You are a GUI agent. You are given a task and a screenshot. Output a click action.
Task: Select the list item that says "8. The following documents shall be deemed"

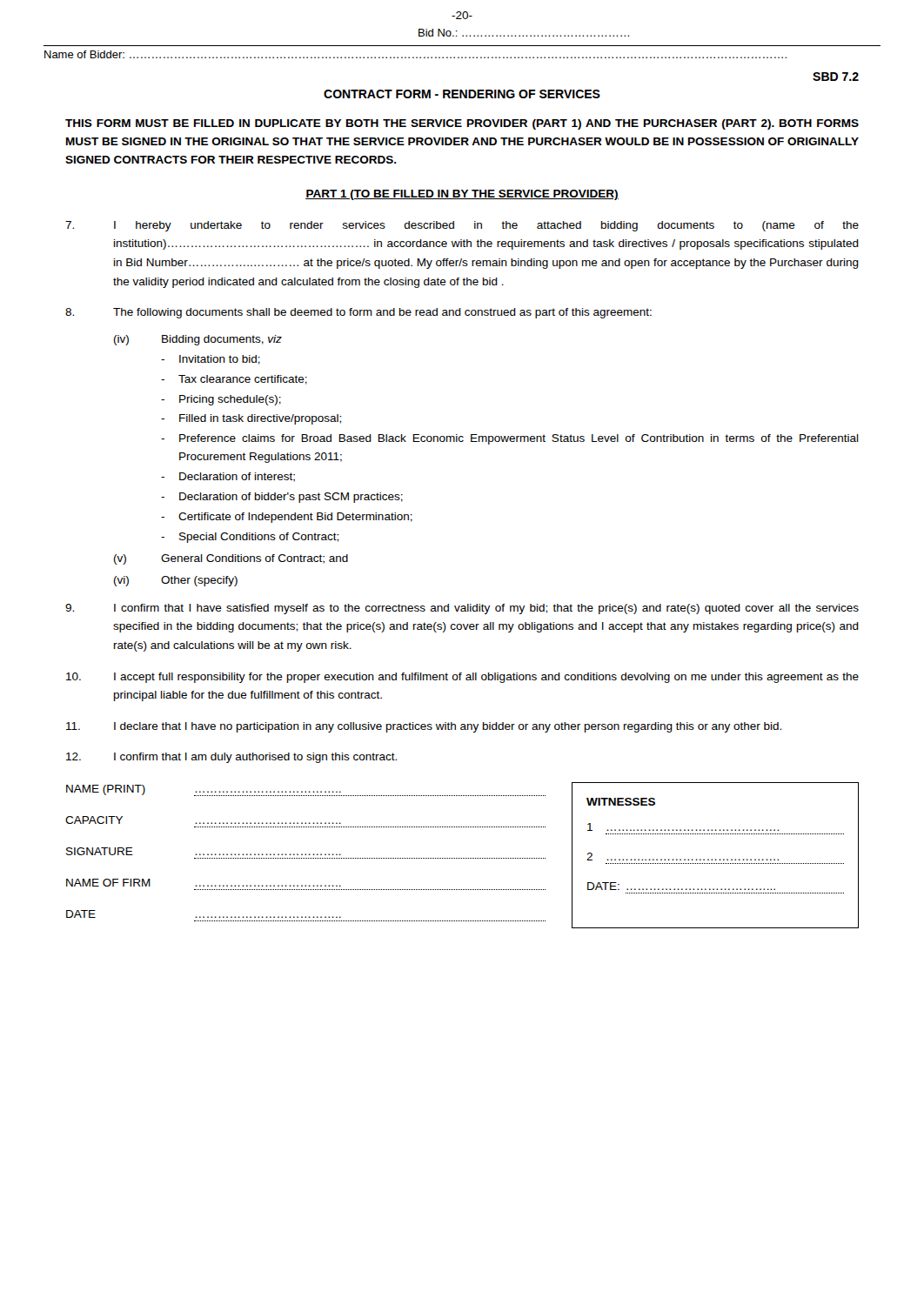[462, 312]
